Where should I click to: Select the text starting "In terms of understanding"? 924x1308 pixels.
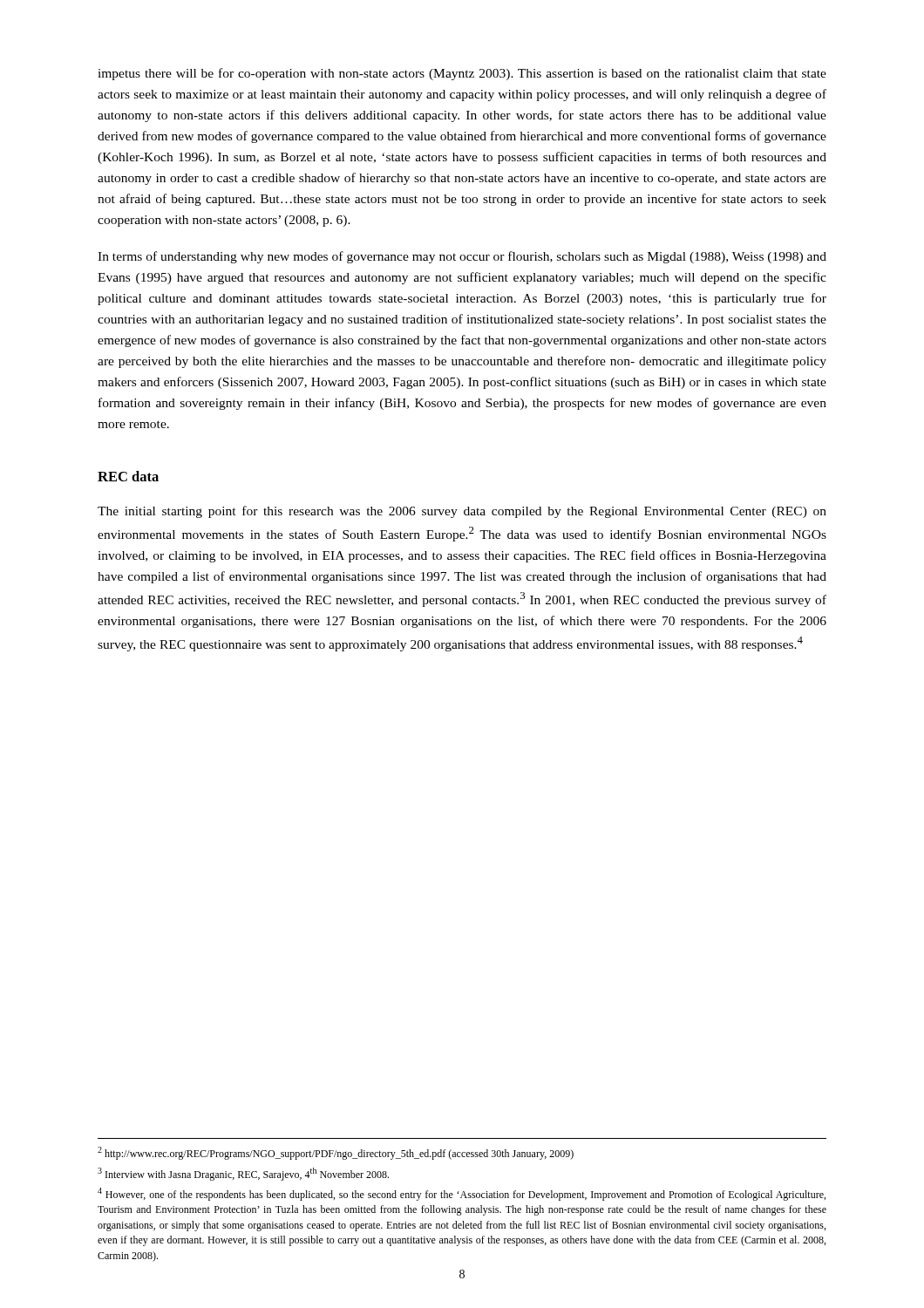click(462, 340)
